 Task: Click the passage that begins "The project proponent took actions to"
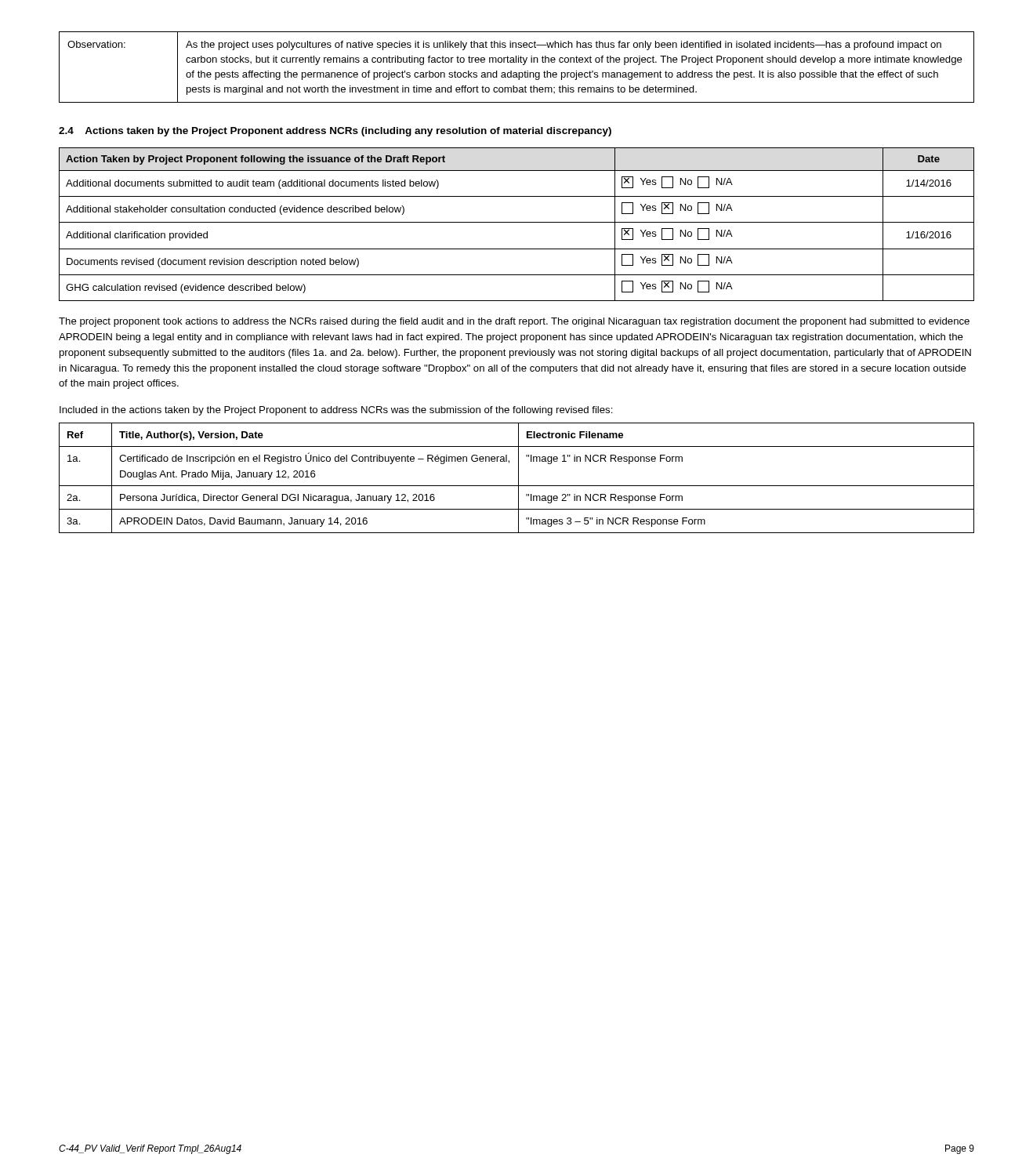tap(515, 352)
